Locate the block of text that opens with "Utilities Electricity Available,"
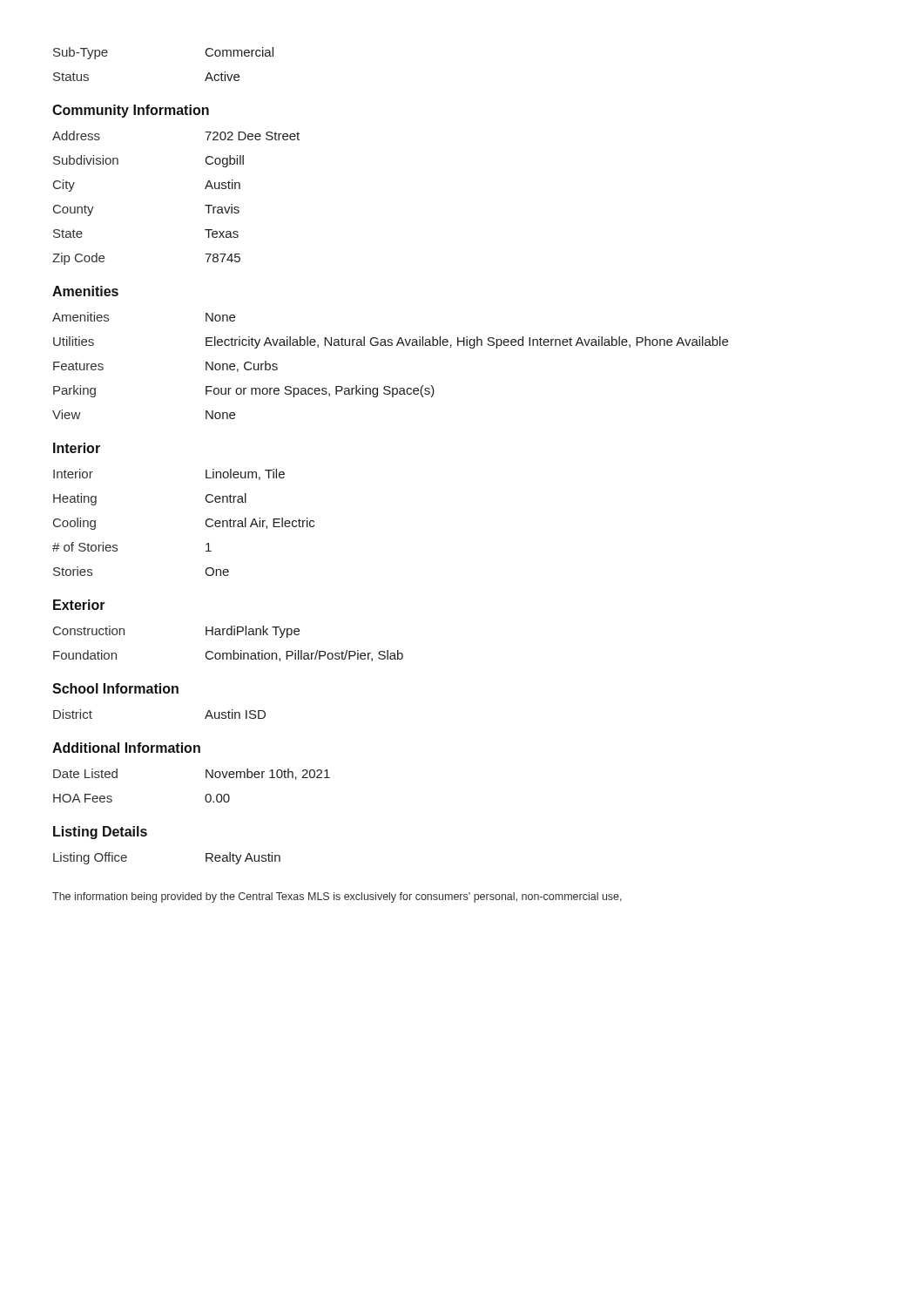This screenshot has height=1307, width=924. click(462, 342)
